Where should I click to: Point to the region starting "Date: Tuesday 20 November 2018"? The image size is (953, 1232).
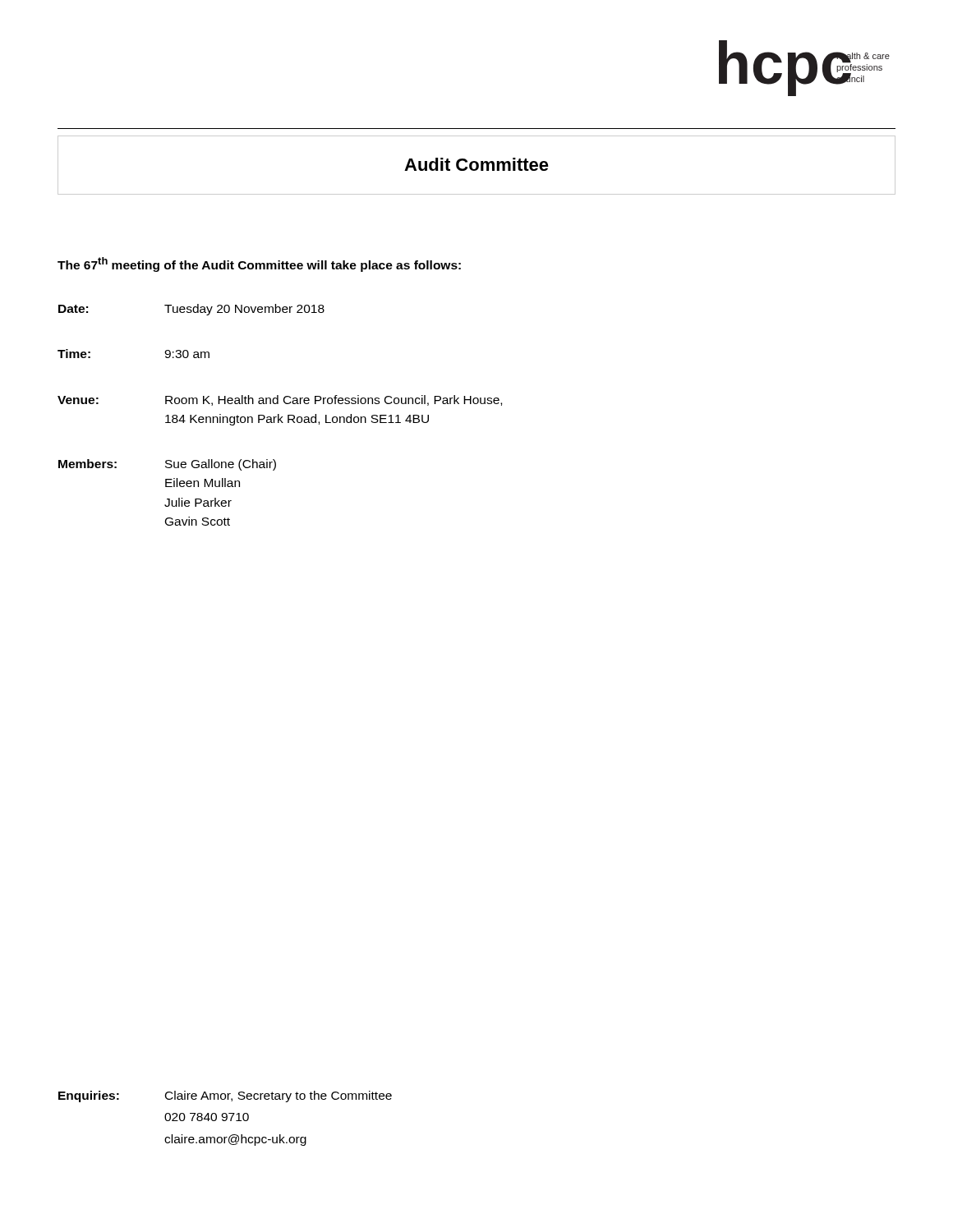[191, 310]
